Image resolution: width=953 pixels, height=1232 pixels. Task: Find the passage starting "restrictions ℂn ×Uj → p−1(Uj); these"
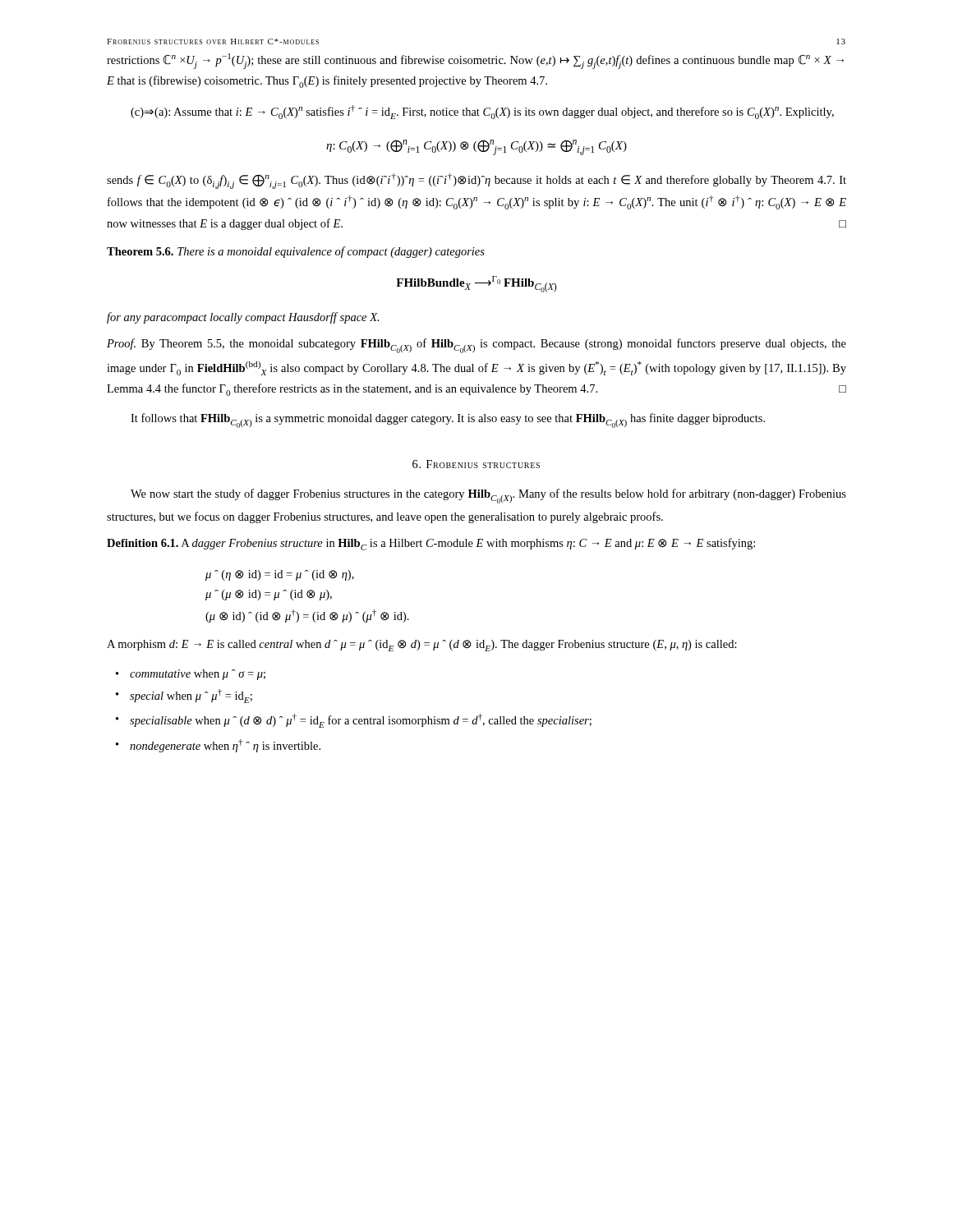(x=476, y=86)
